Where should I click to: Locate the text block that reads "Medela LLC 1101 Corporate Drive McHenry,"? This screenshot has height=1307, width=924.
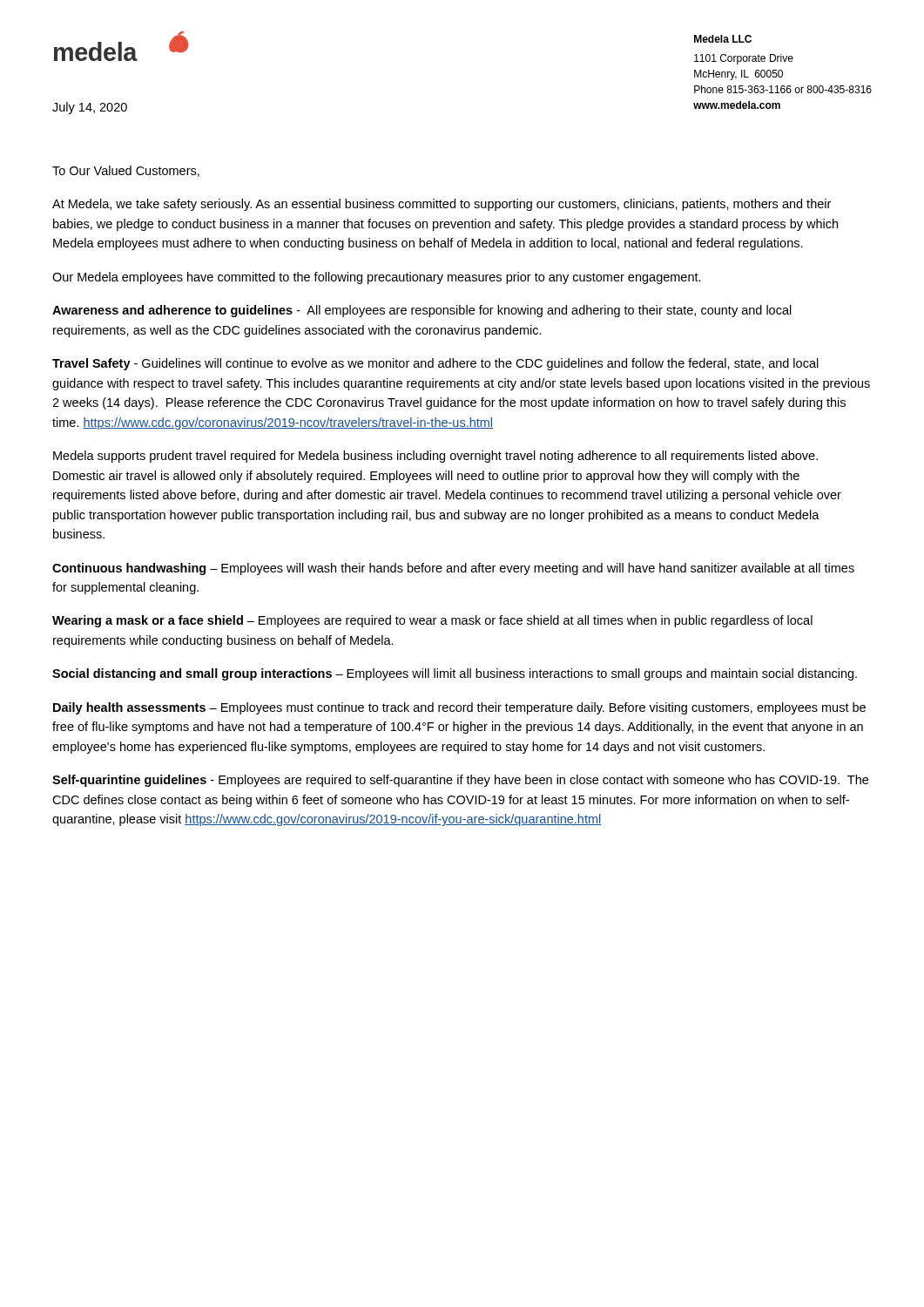coord(783,71)
